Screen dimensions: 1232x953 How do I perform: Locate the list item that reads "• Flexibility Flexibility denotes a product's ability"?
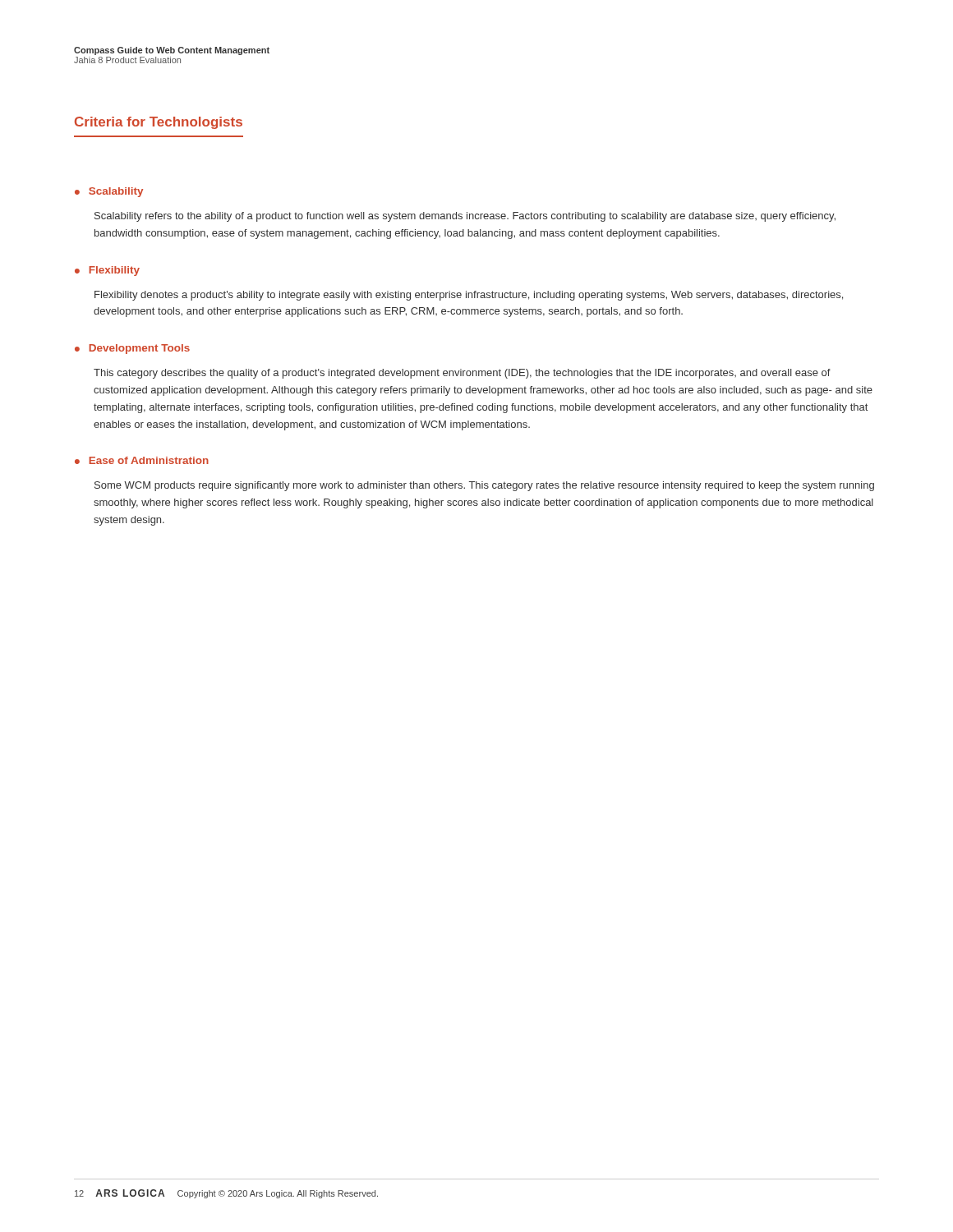tap(476, 292)
